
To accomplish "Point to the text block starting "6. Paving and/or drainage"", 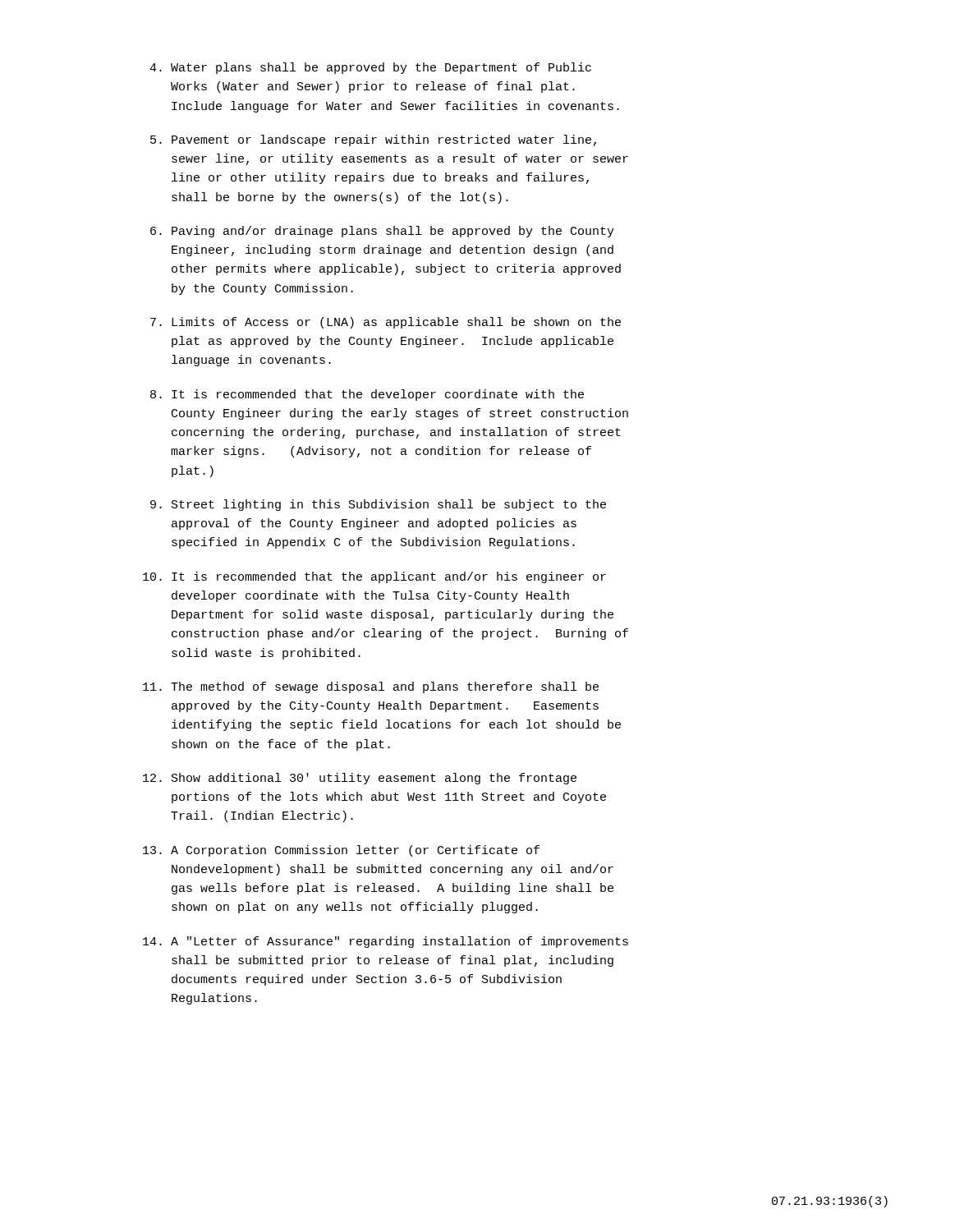I will click(505, 261).
